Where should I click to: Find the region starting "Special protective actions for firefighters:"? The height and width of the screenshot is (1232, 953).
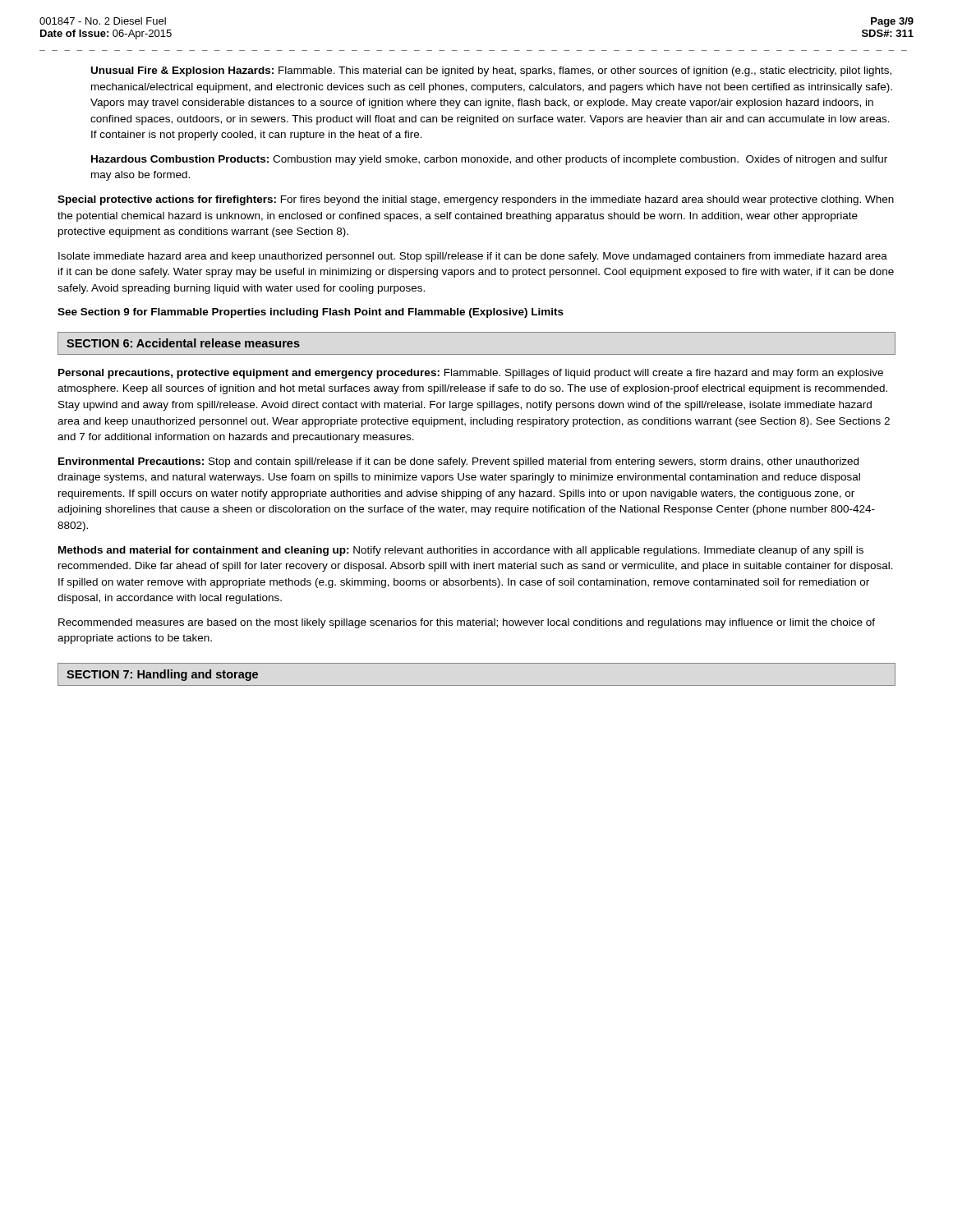pos(476,215)
